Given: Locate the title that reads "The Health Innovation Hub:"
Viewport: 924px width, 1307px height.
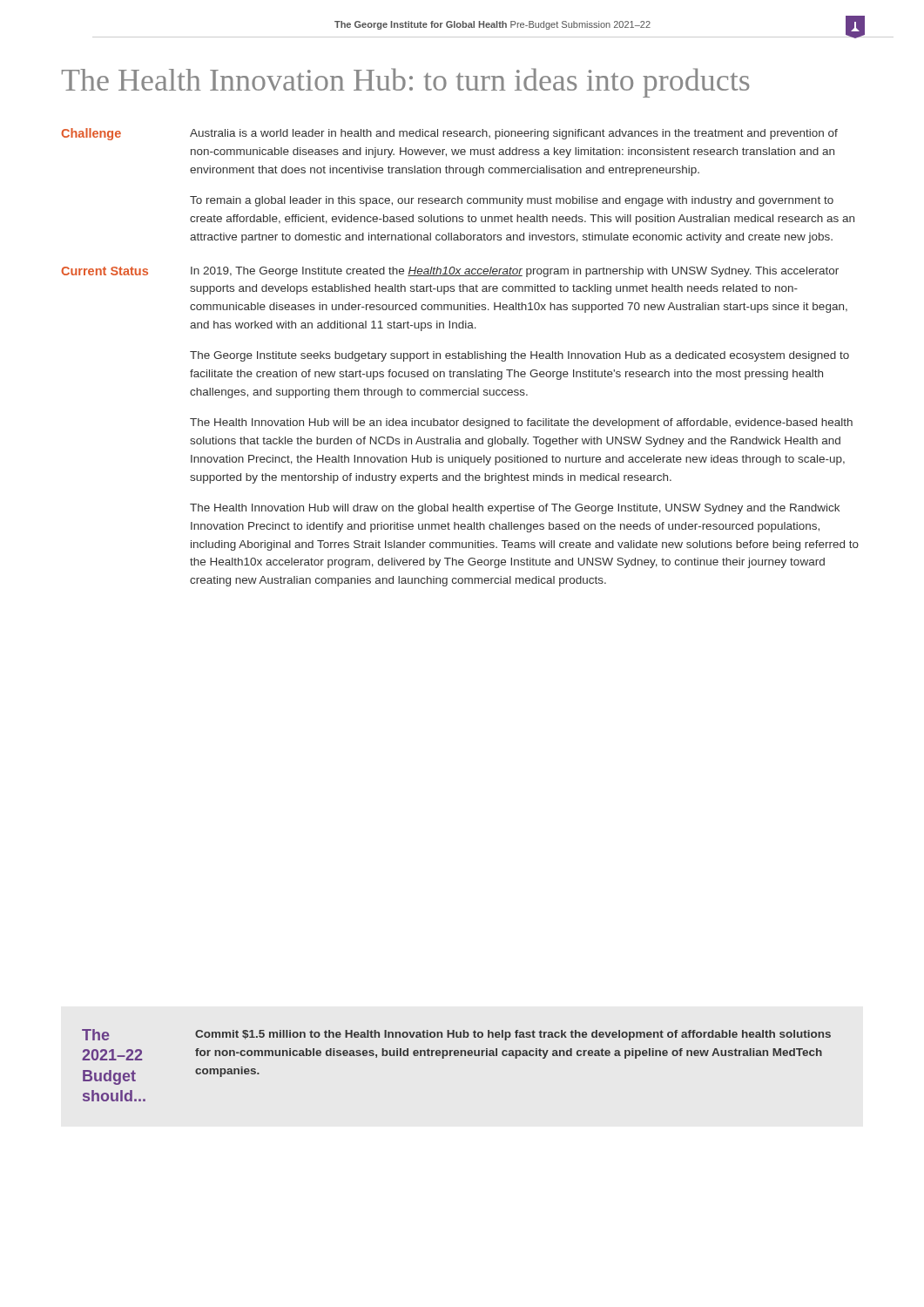Looking at the screenshot, I should (x=462, y=81).
